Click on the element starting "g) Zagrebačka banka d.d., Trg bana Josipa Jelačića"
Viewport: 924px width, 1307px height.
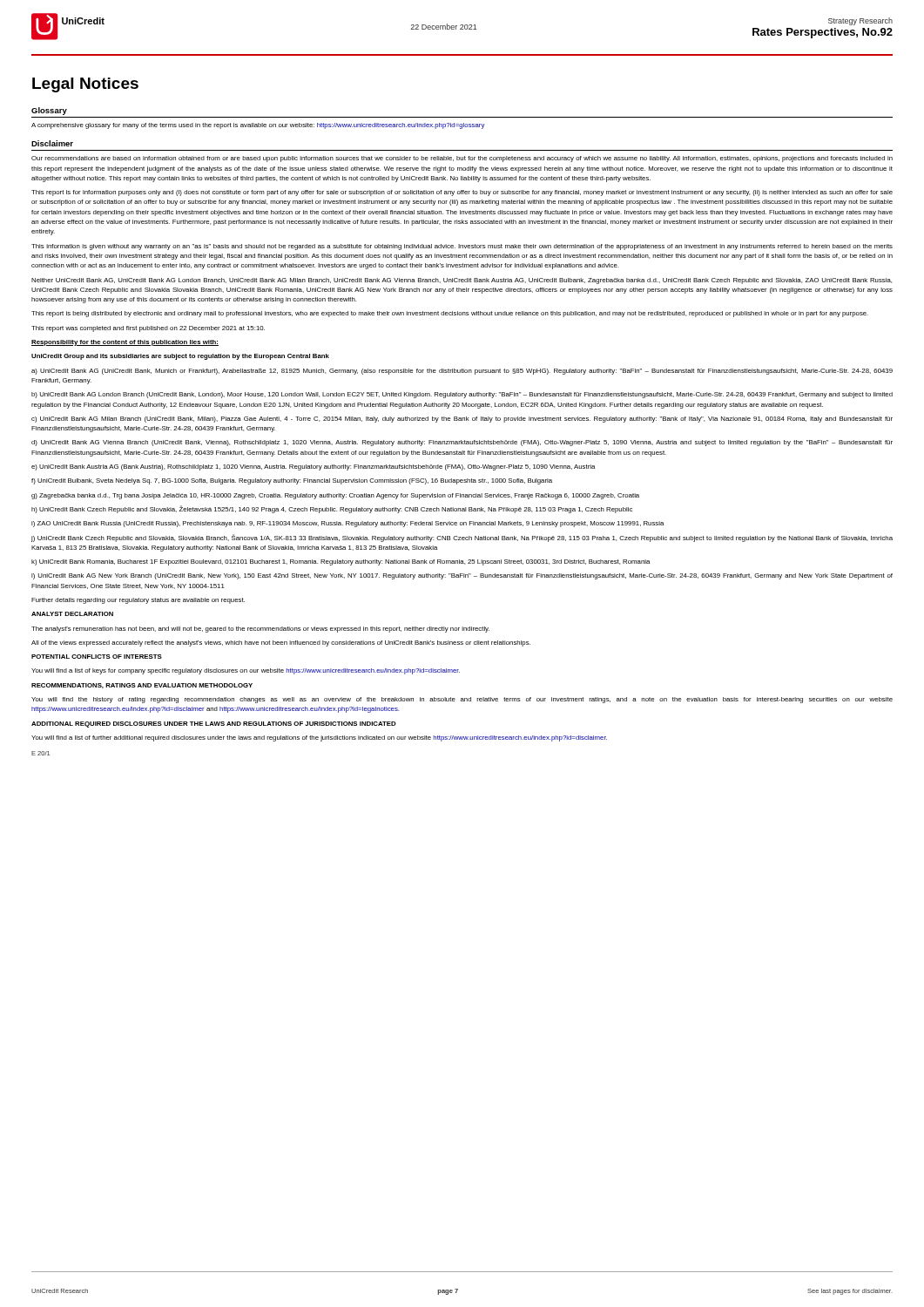tap(335, 495)
